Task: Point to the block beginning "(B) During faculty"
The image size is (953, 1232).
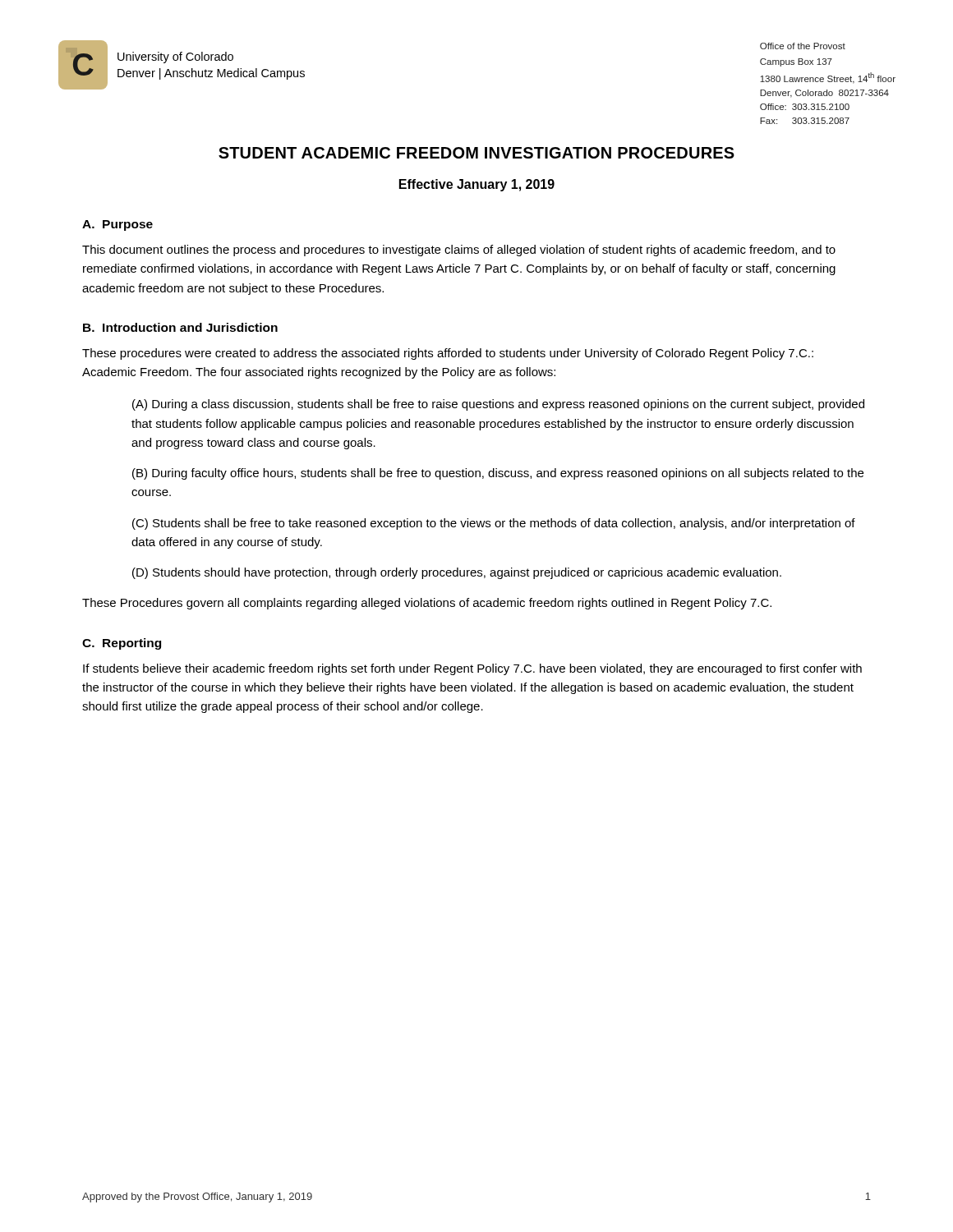Action: pyautogui.click(x=498, y=482)
